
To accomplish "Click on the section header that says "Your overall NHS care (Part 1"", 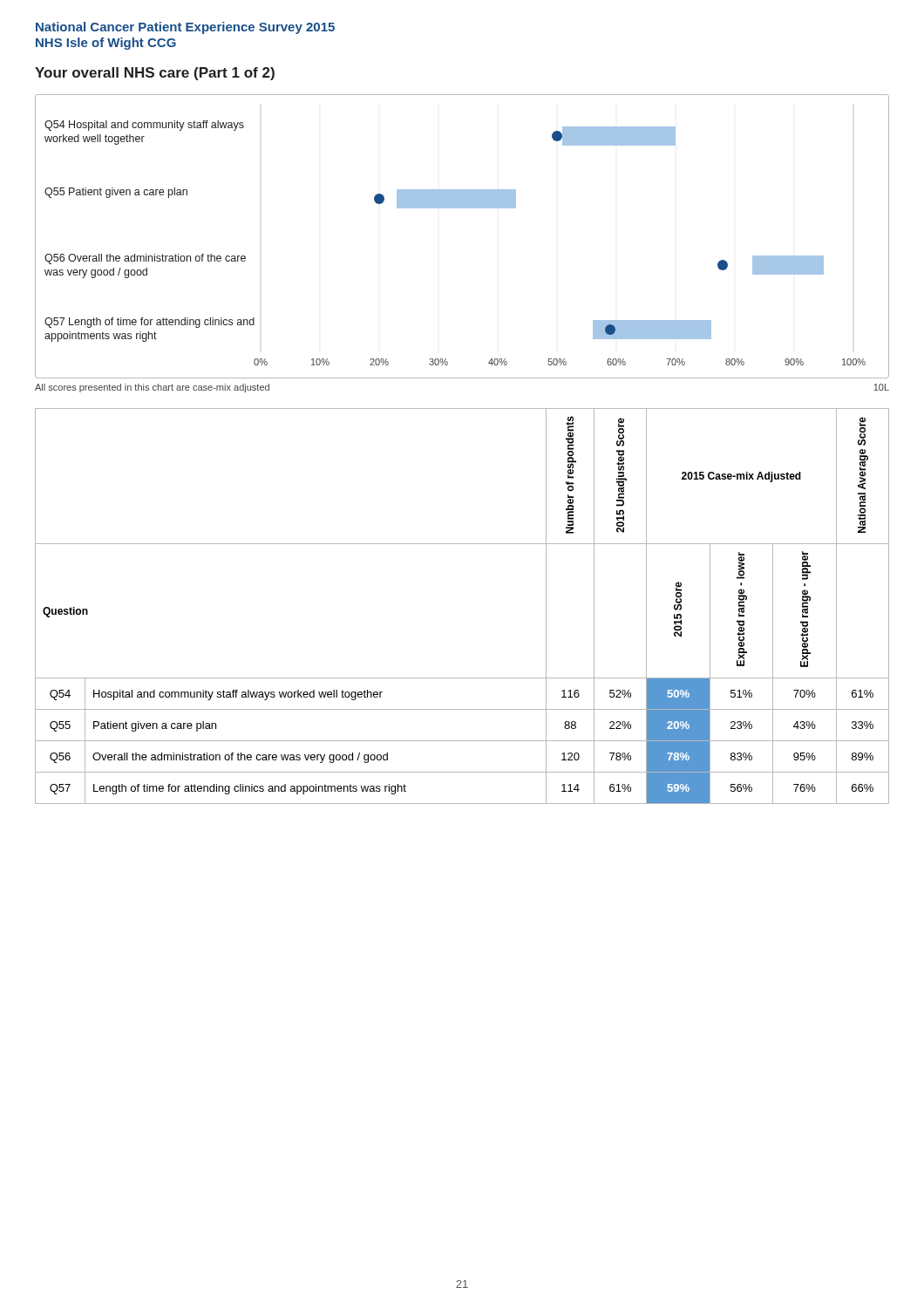I will click(155, 73).
